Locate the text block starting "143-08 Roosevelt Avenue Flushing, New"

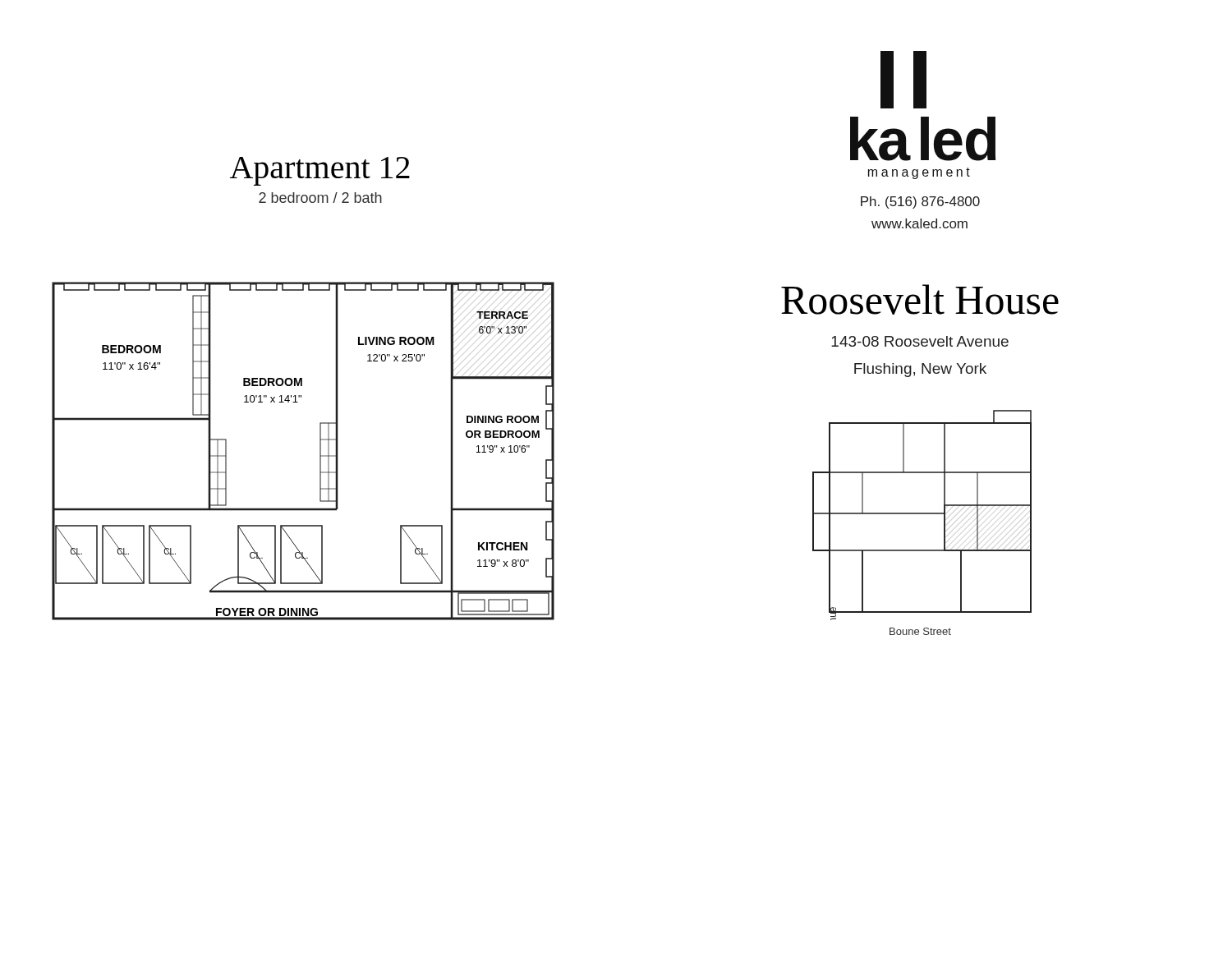tap(920, 355)
